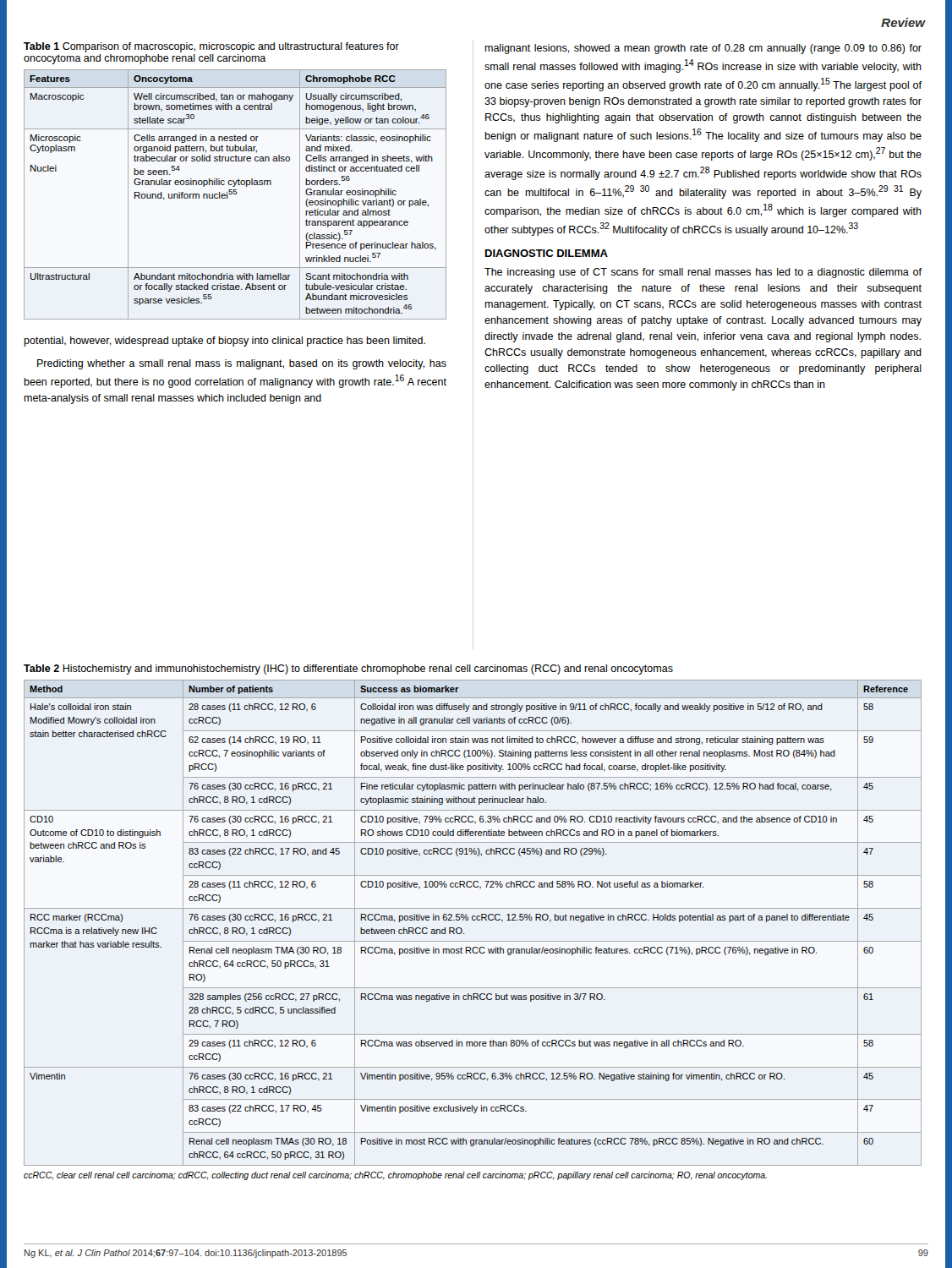Find the caption
Image resolution: width=952 pixels, height=1268 pixels.
coord(348,669)
